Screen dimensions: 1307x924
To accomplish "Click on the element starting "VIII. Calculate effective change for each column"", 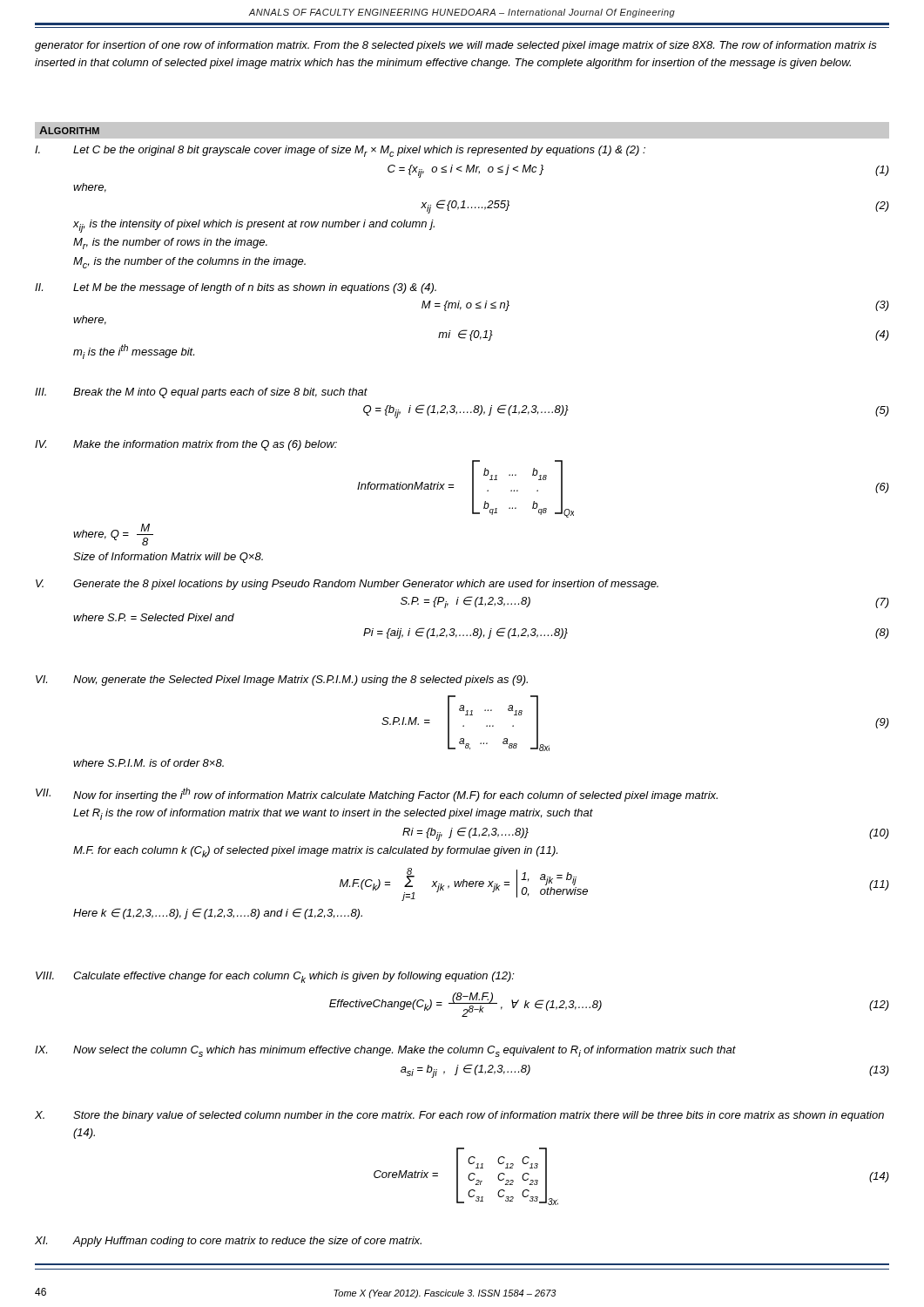I will [x=462, y=993].
